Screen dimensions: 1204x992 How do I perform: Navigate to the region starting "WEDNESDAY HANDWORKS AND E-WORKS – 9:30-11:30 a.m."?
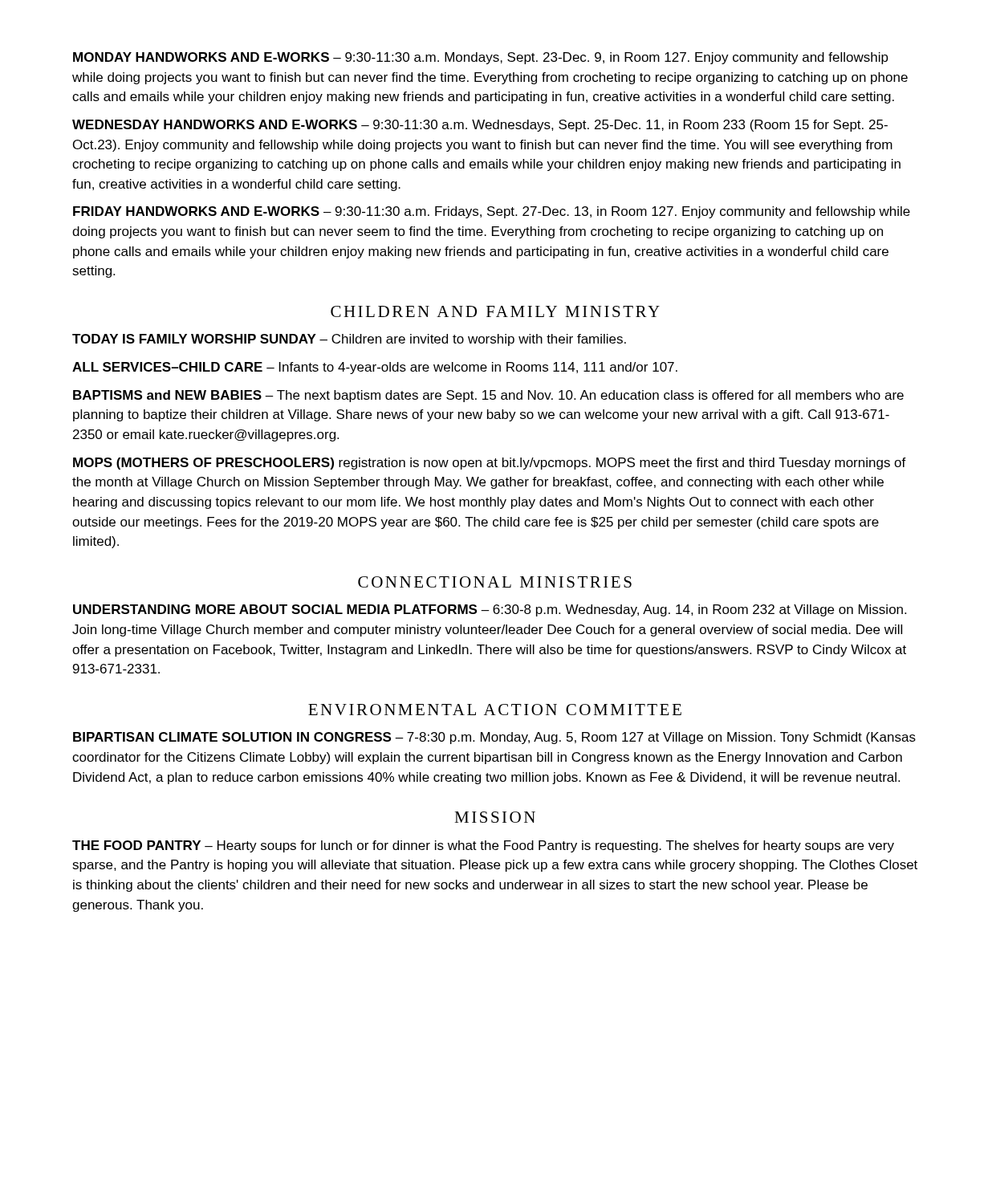click(487, 154)
